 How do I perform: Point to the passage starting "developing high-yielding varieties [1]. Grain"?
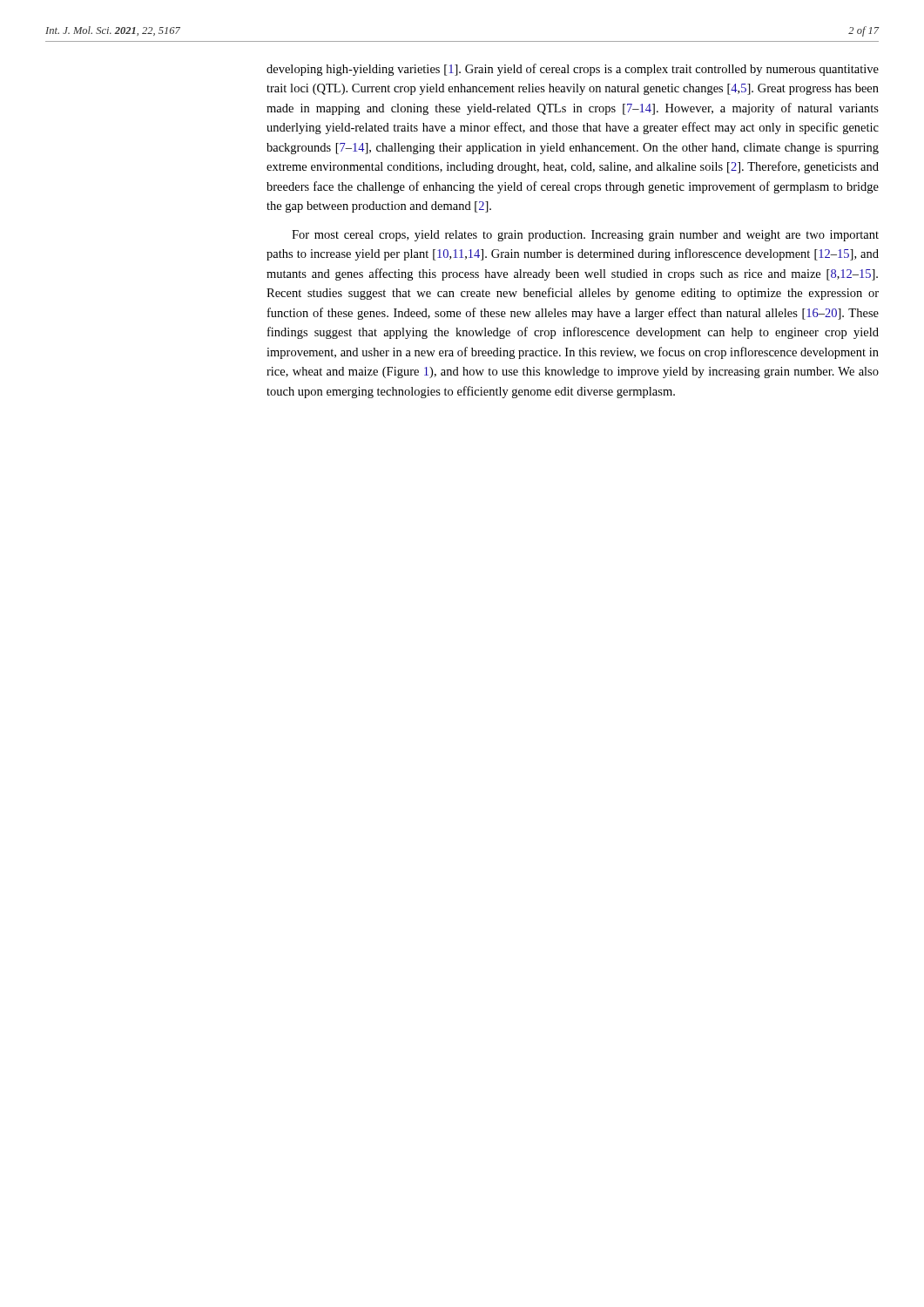(573, 230)
